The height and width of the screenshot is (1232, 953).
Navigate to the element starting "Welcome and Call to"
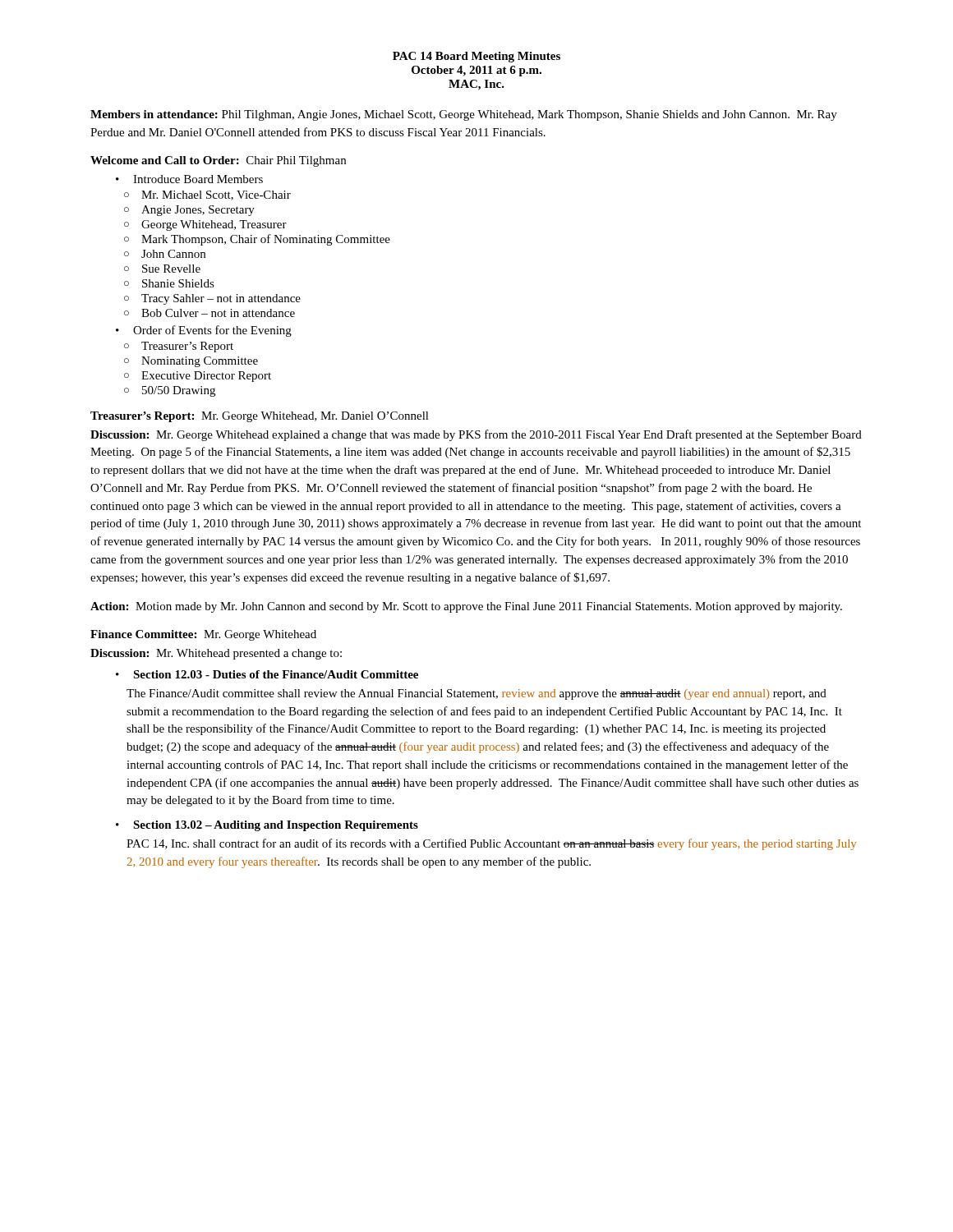coord(218,160)
